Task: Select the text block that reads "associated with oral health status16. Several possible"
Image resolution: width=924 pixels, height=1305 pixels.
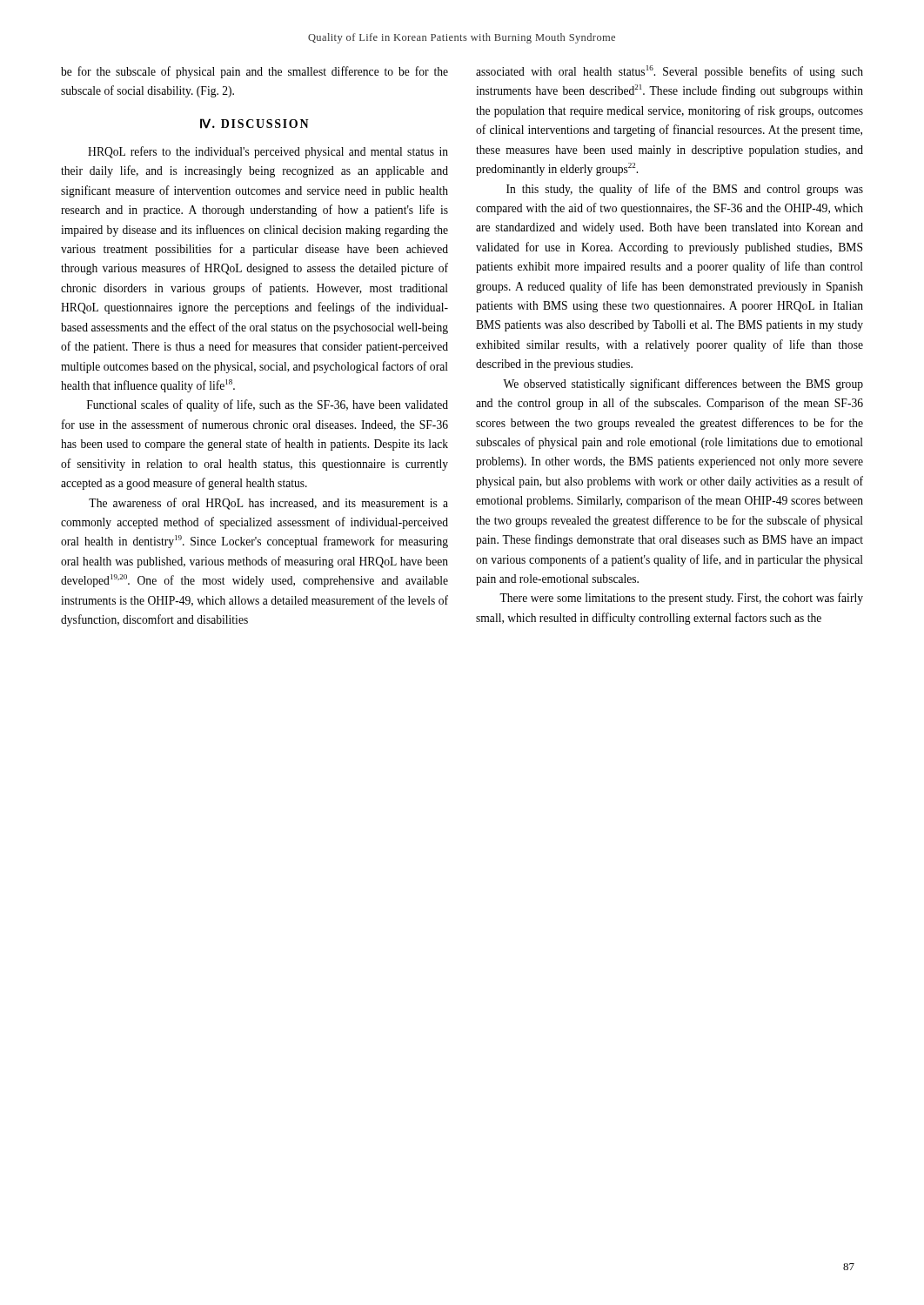Action: click(670, 121)
